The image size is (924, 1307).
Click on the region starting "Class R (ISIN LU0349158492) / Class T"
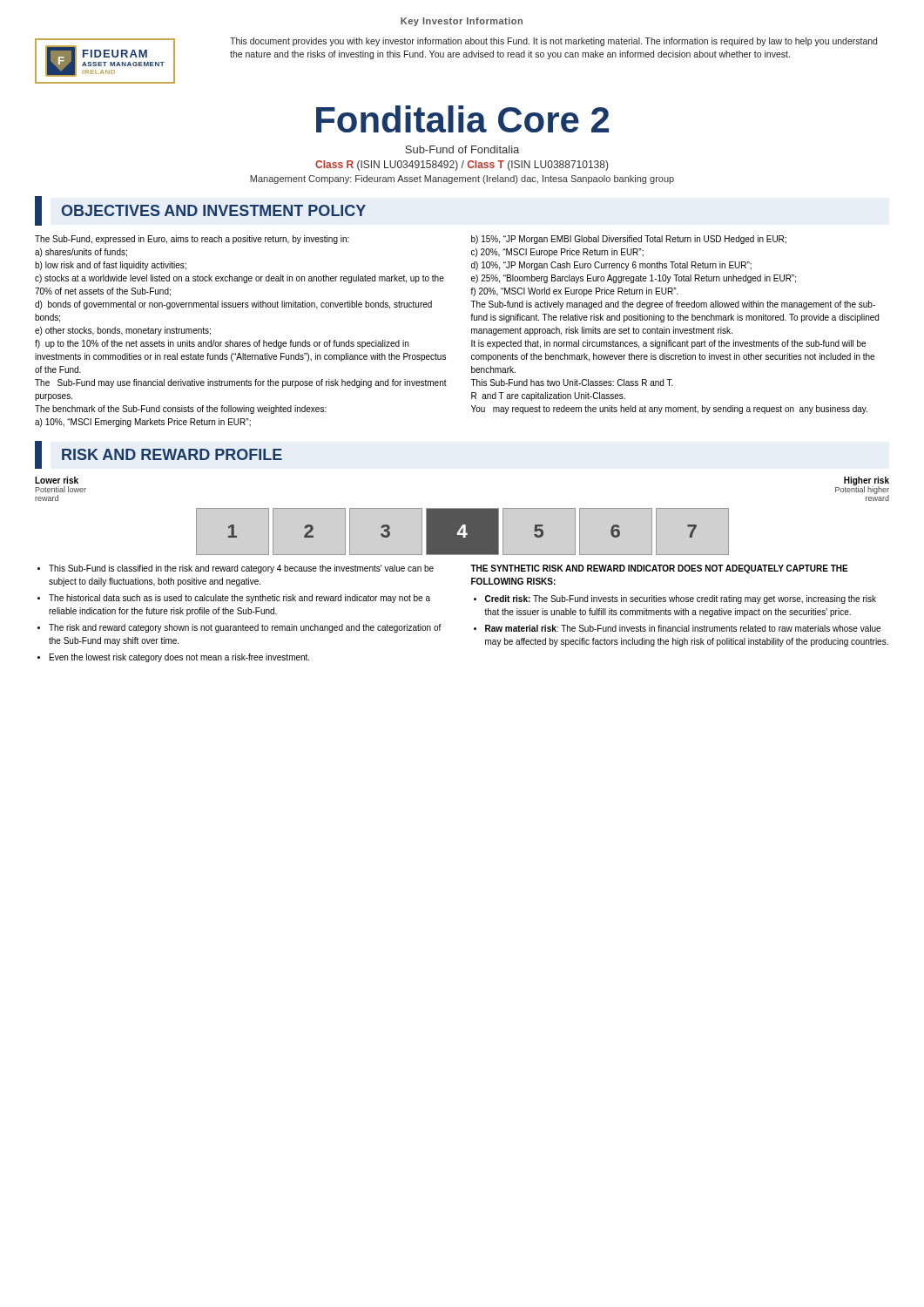[462, 165]
